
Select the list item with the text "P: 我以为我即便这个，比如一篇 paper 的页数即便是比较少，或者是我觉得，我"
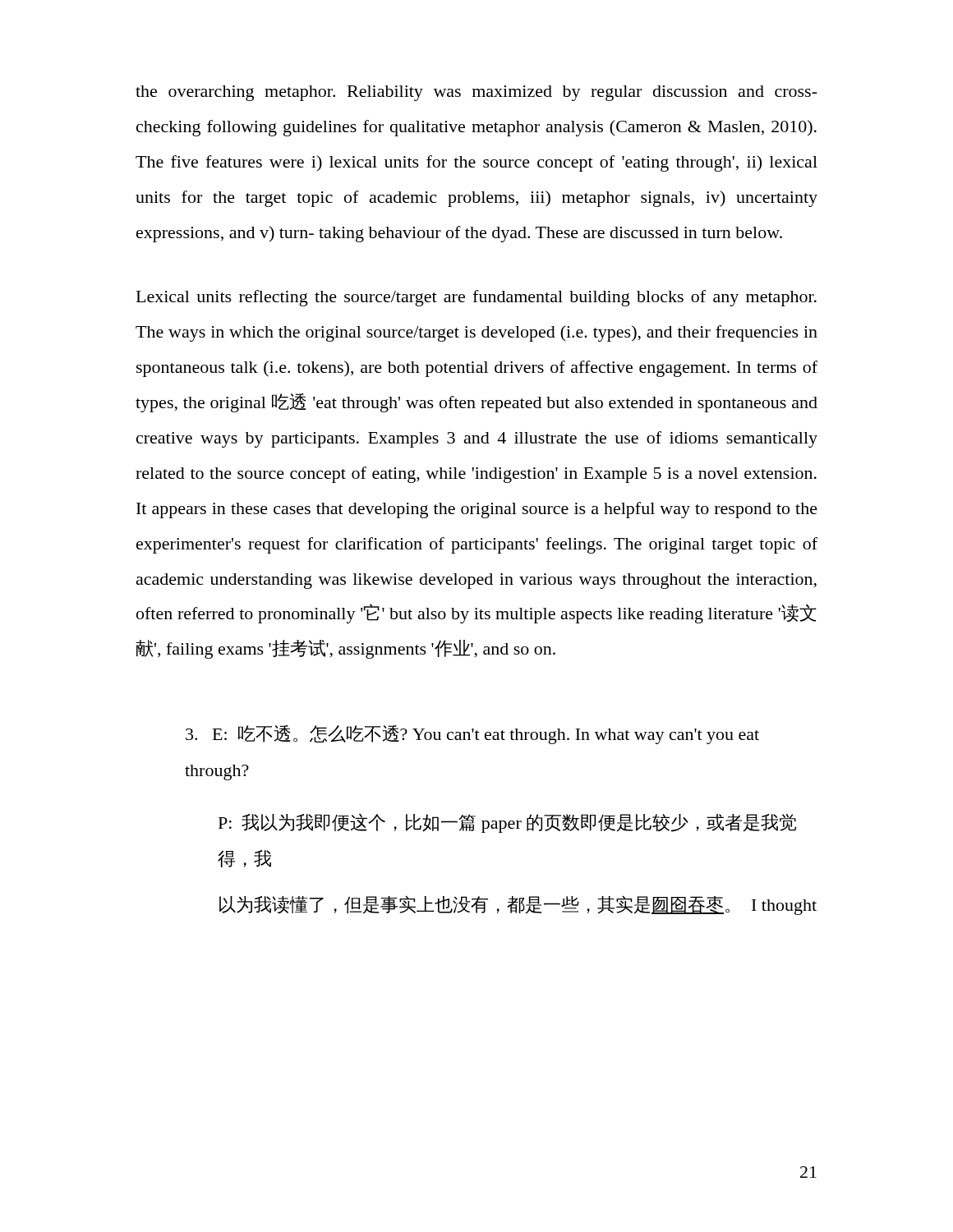point(507,841)
